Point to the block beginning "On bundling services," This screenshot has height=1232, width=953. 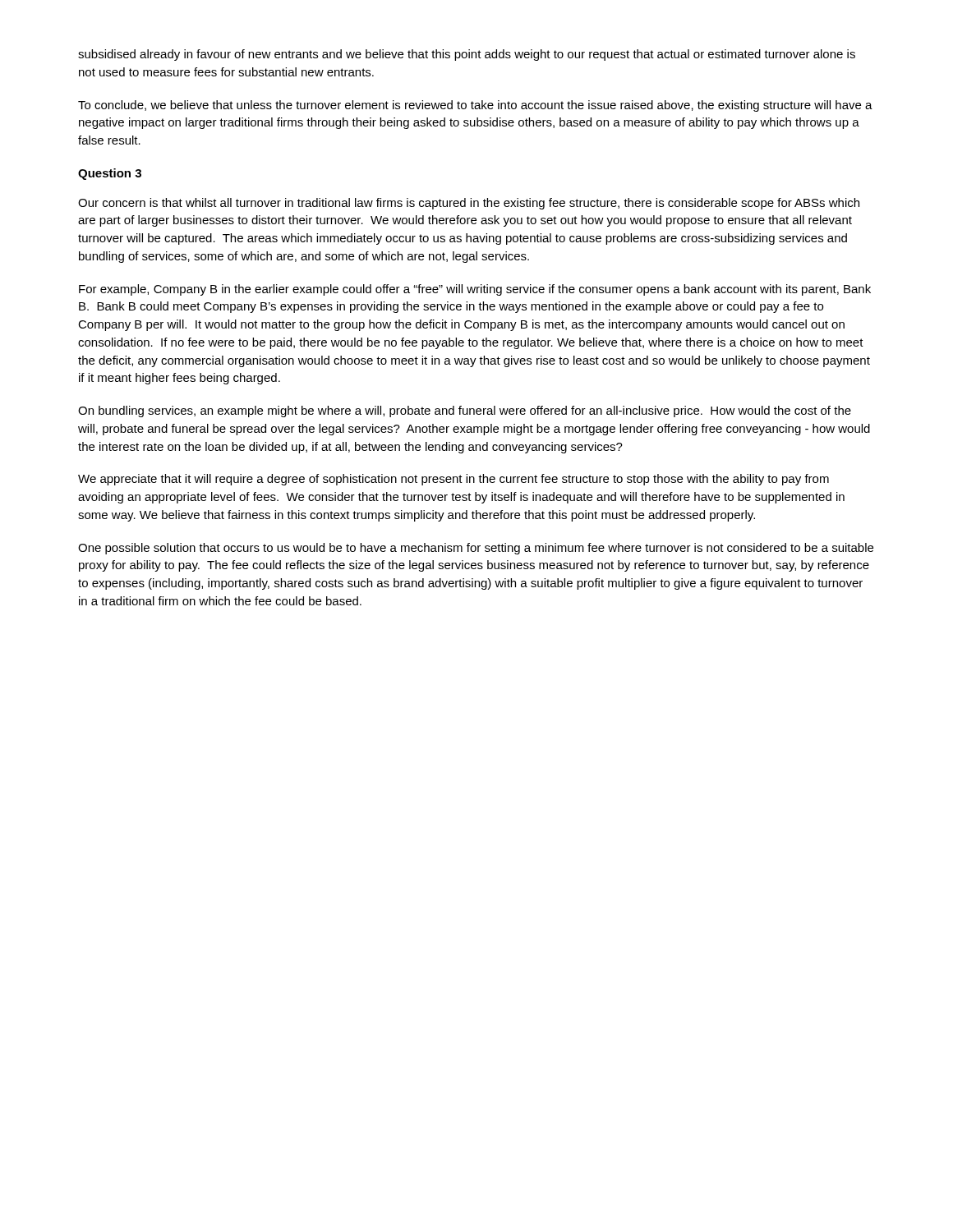click(474, 428)
